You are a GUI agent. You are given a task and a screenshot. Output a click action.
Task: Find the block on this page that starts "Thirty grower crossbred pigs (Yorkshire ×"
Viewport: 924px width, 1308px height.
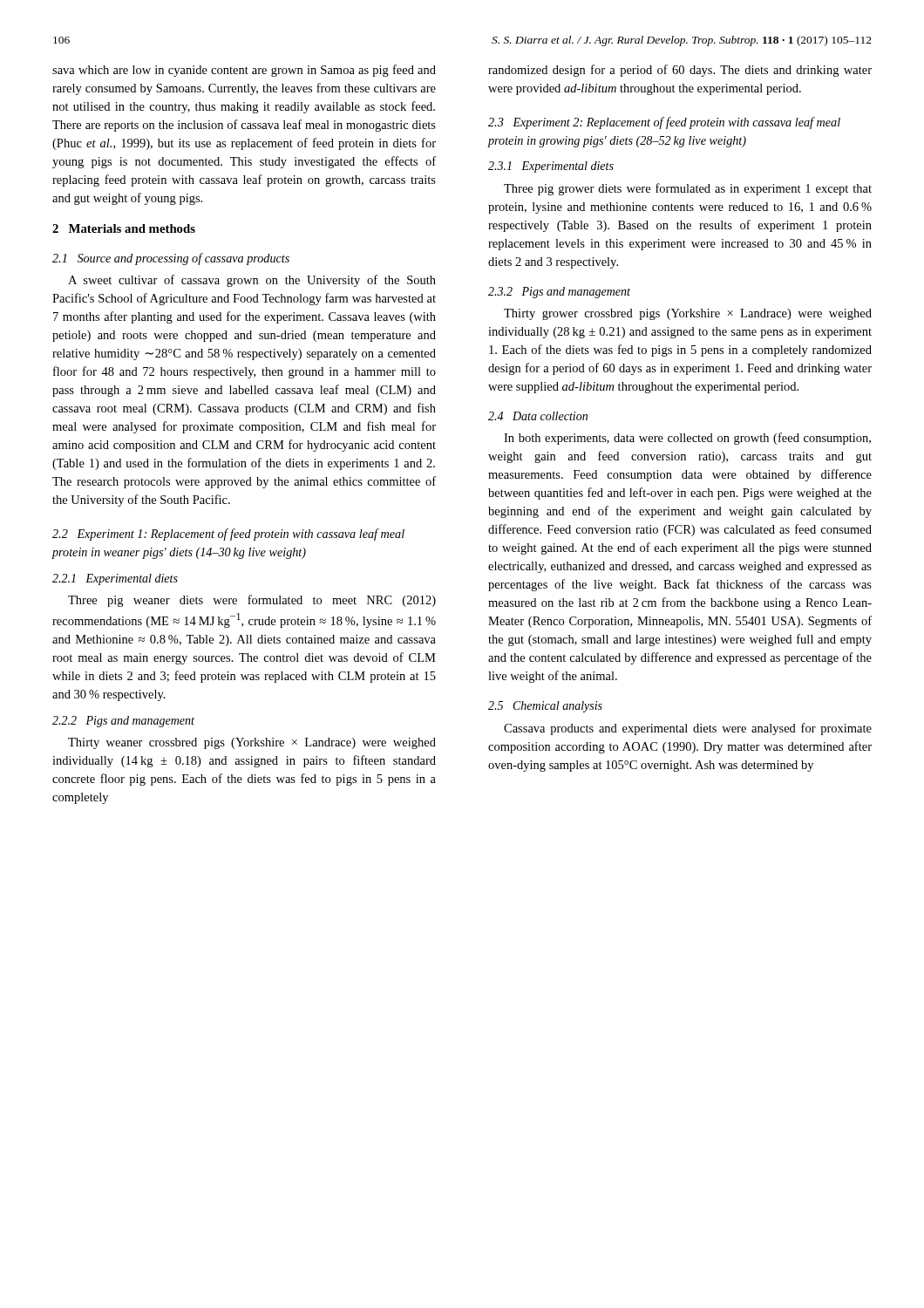tap(680, 350)
